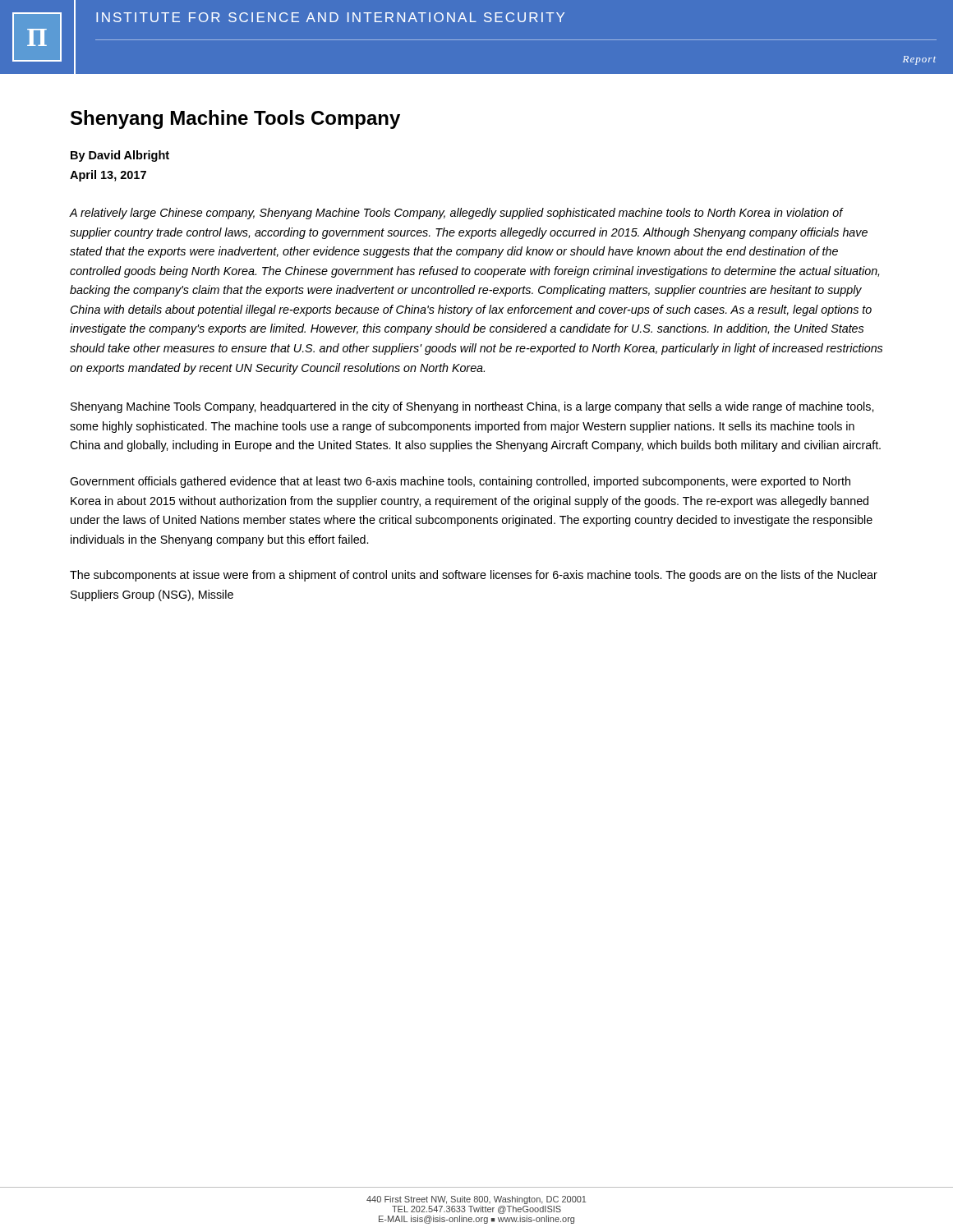This screenshot has width=953, height=1232.
Task: Select the text containing "By David Albright"
Action: tap(120, 155)
